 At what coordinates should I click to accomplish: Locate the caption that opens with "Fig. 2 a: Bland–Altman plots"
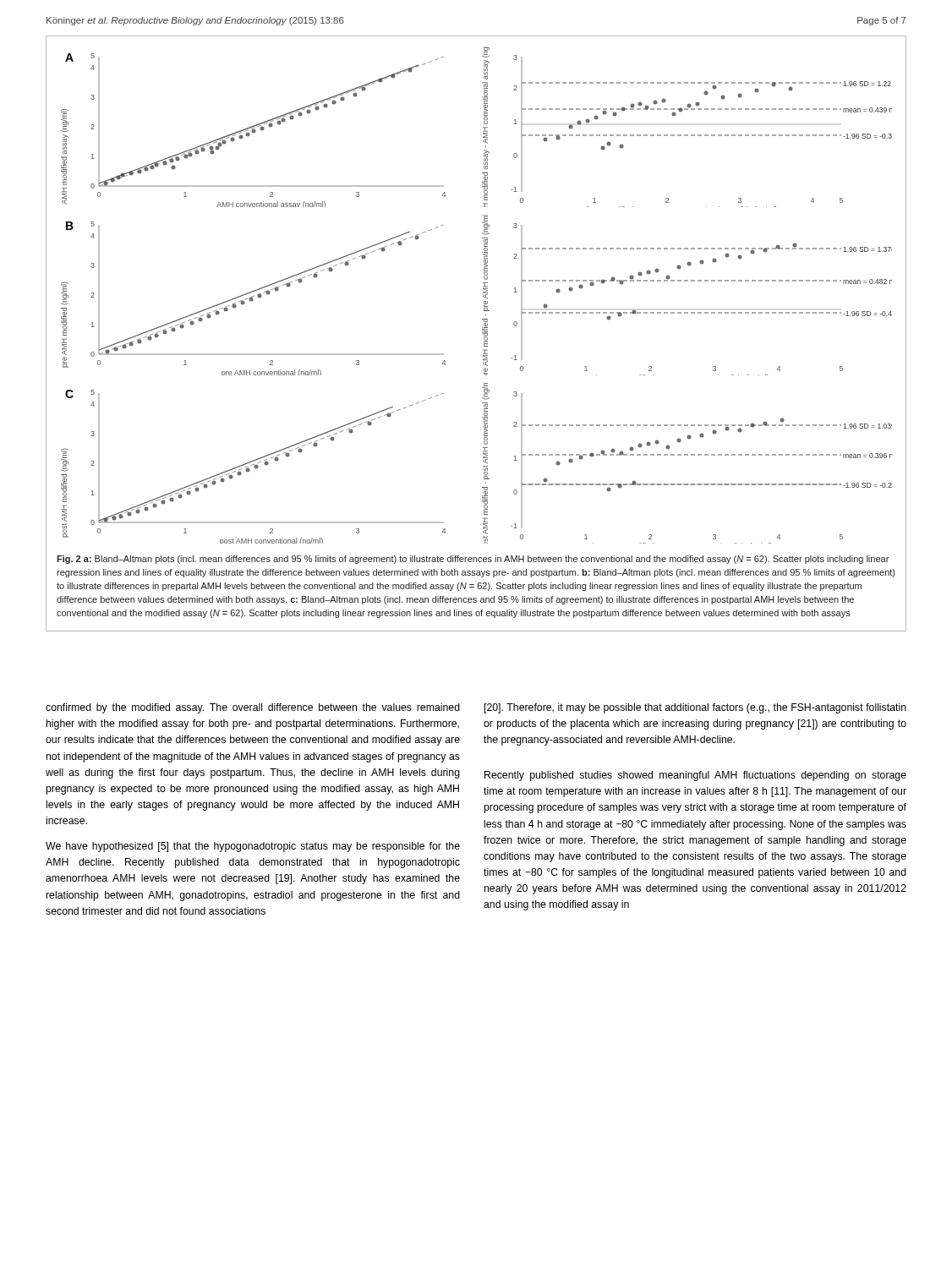(476, 586)
